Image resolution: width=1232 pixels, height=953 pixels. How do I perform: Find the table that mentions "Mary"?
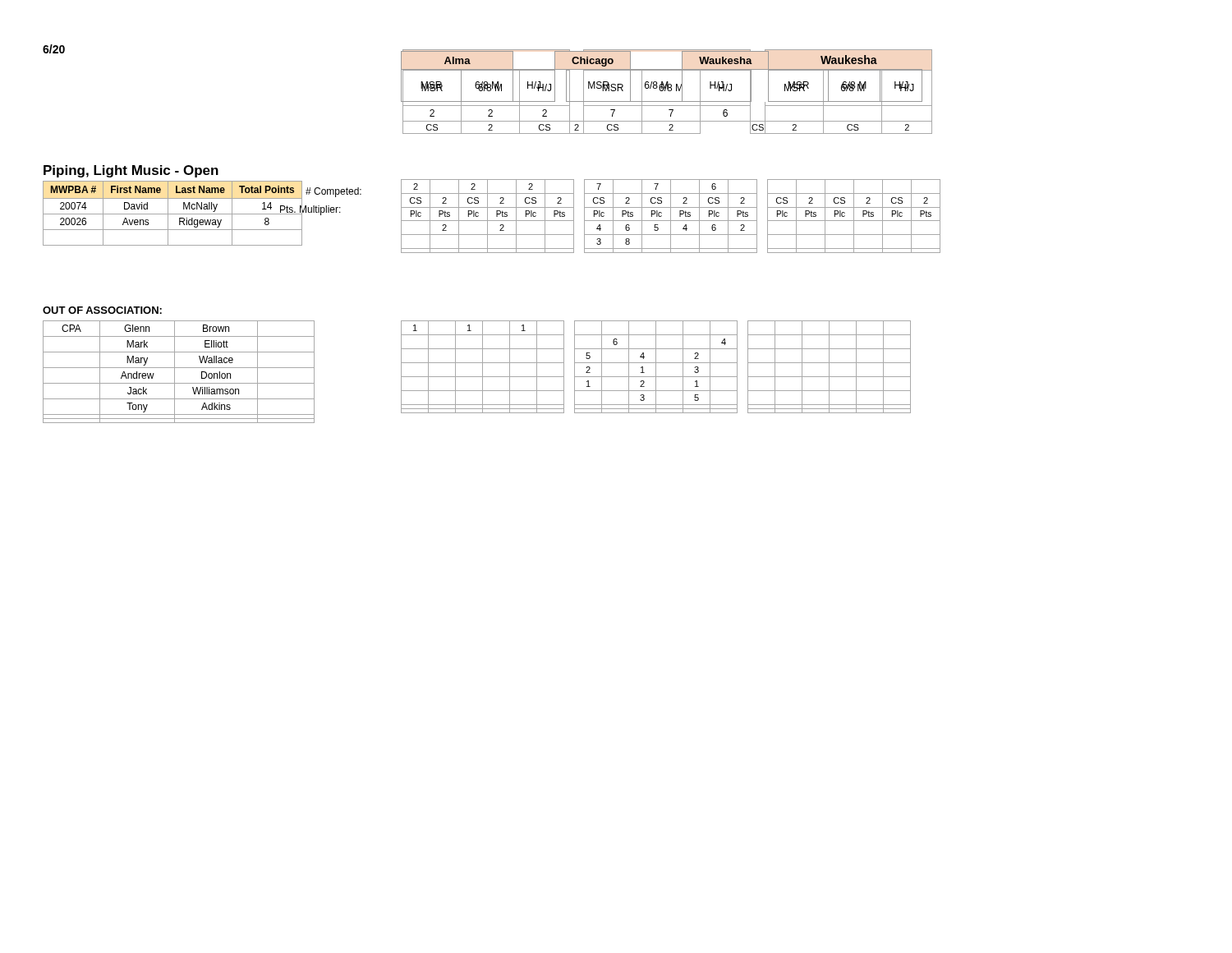click(179, 372)
